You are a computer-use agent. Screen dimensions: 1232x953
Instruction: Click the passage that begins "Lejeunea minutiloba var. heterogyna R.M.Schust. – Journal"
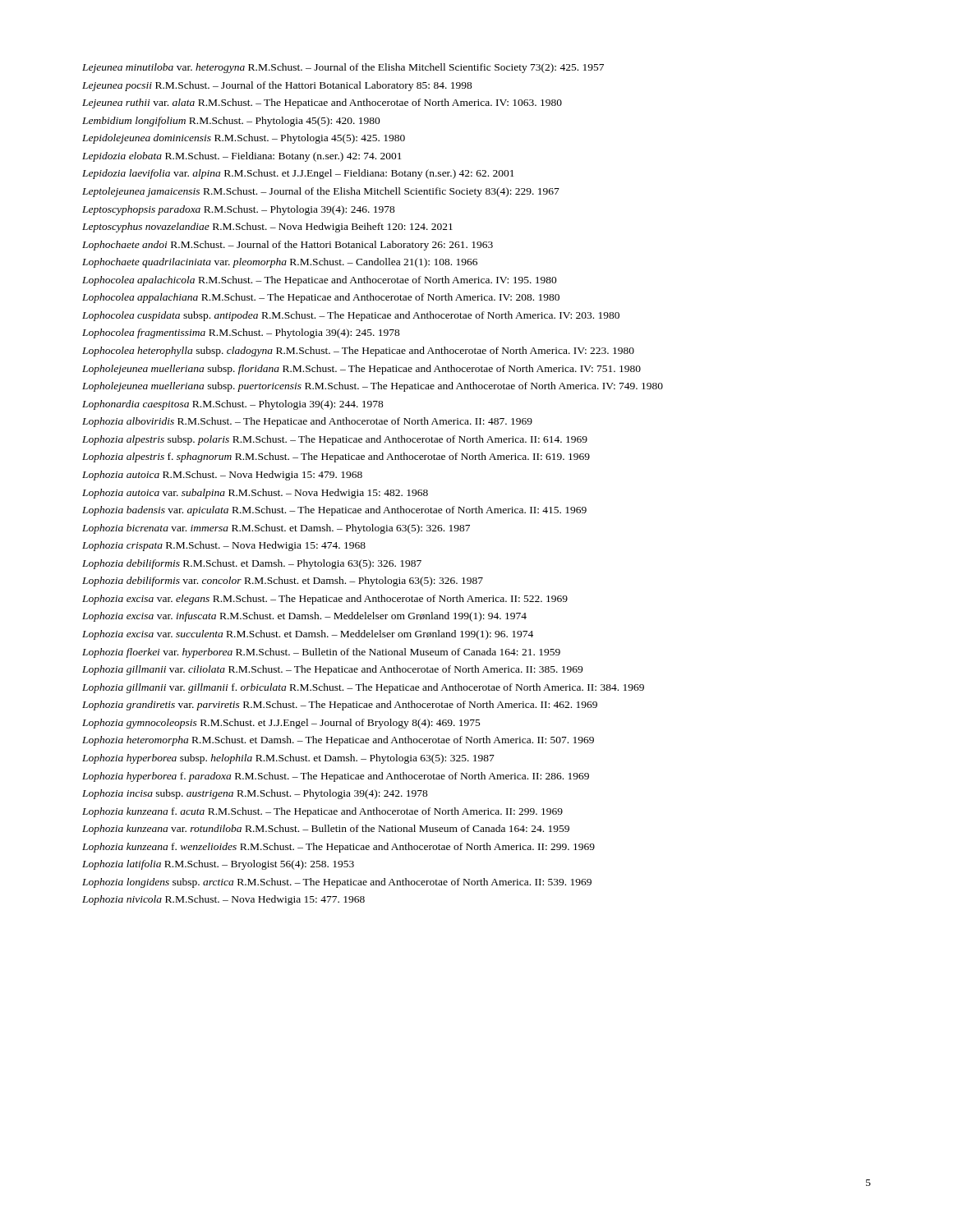point(343,67)
